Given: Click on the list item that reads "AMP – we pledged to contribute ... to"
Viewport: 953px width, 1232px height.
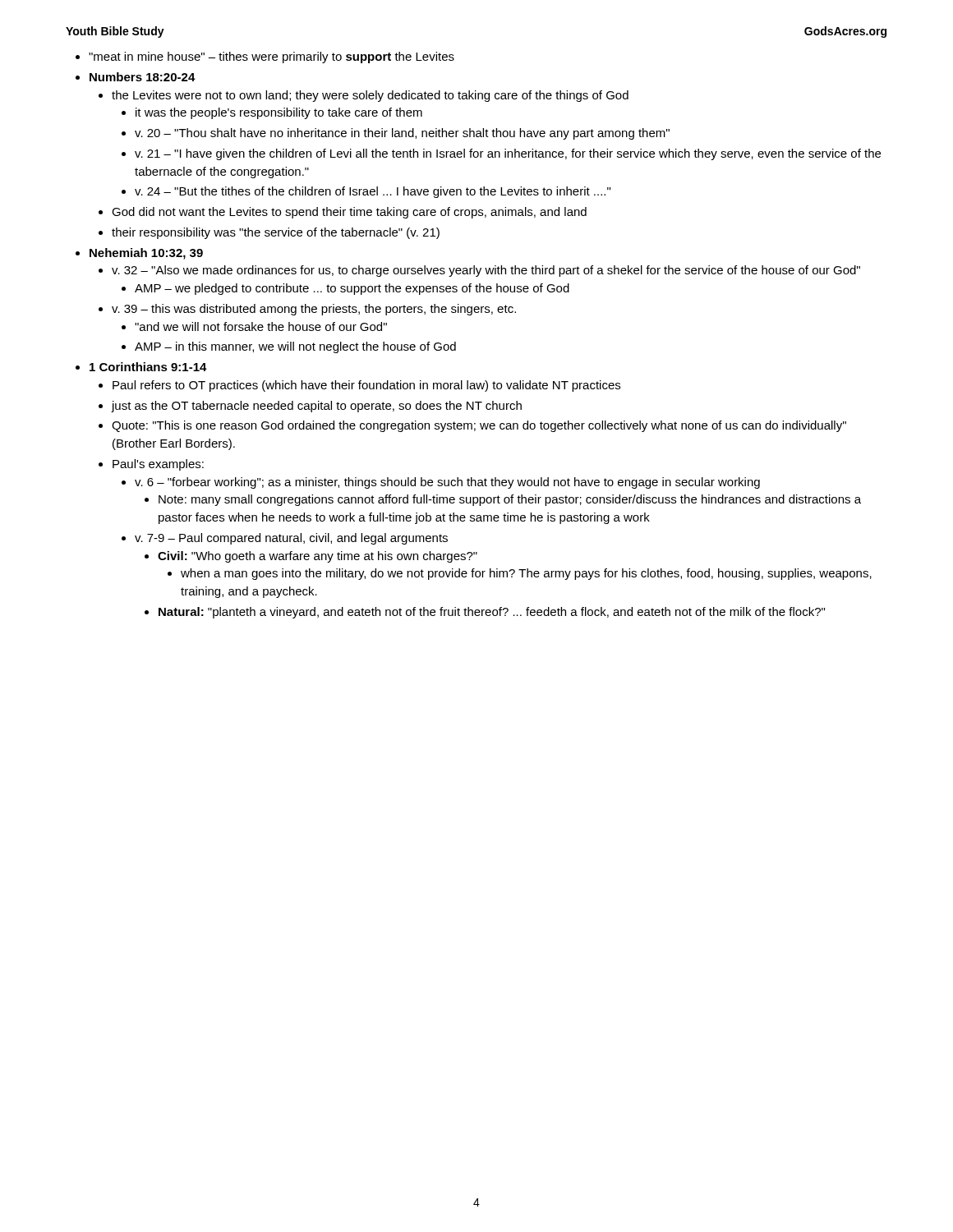Looking at the screenshot, I should 352,288.
